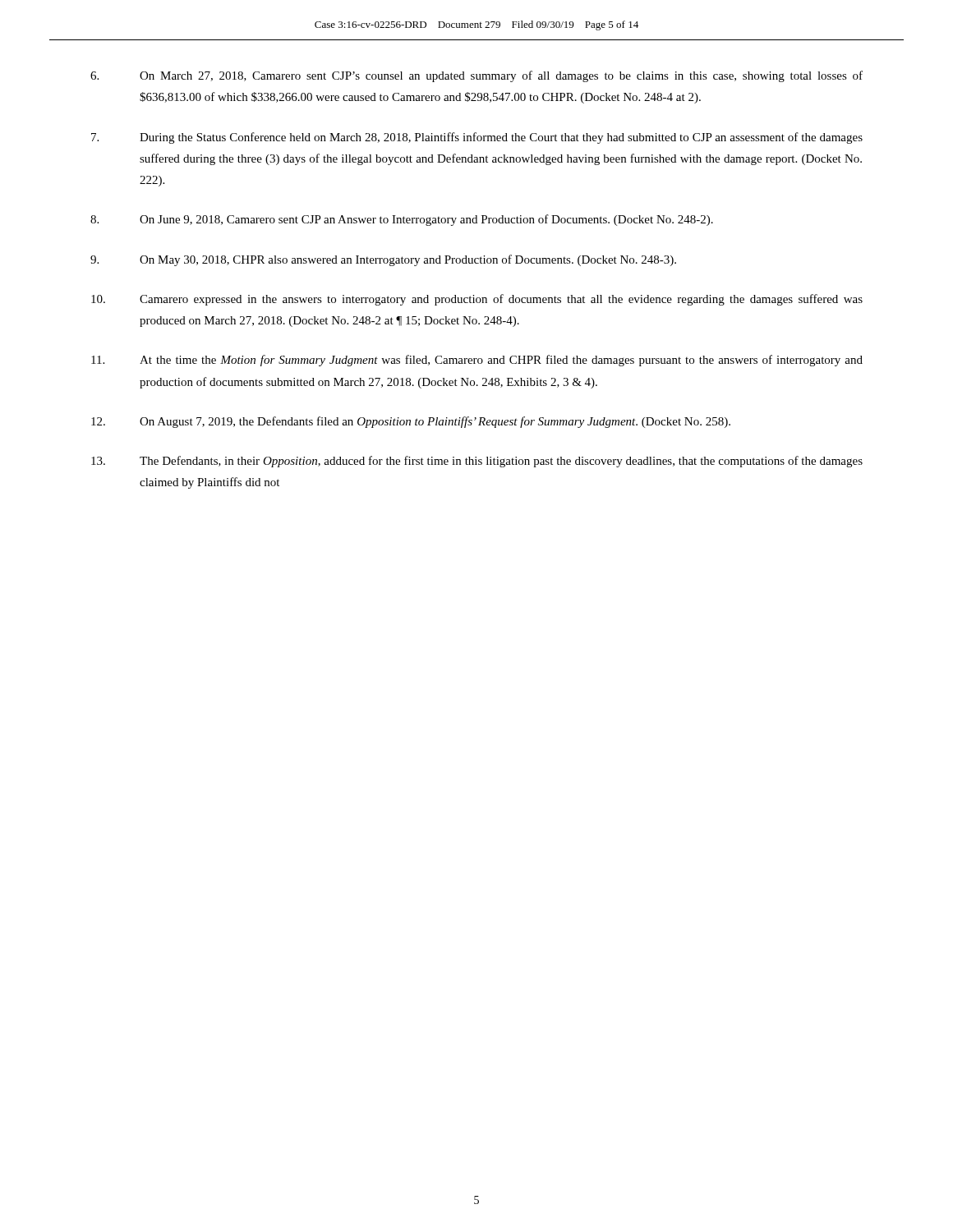Screen dimensions: 1232x953
Task: Locate the block of text that opens with "9. On May 30, 2018, CHPR"
Action: point(476,259)
